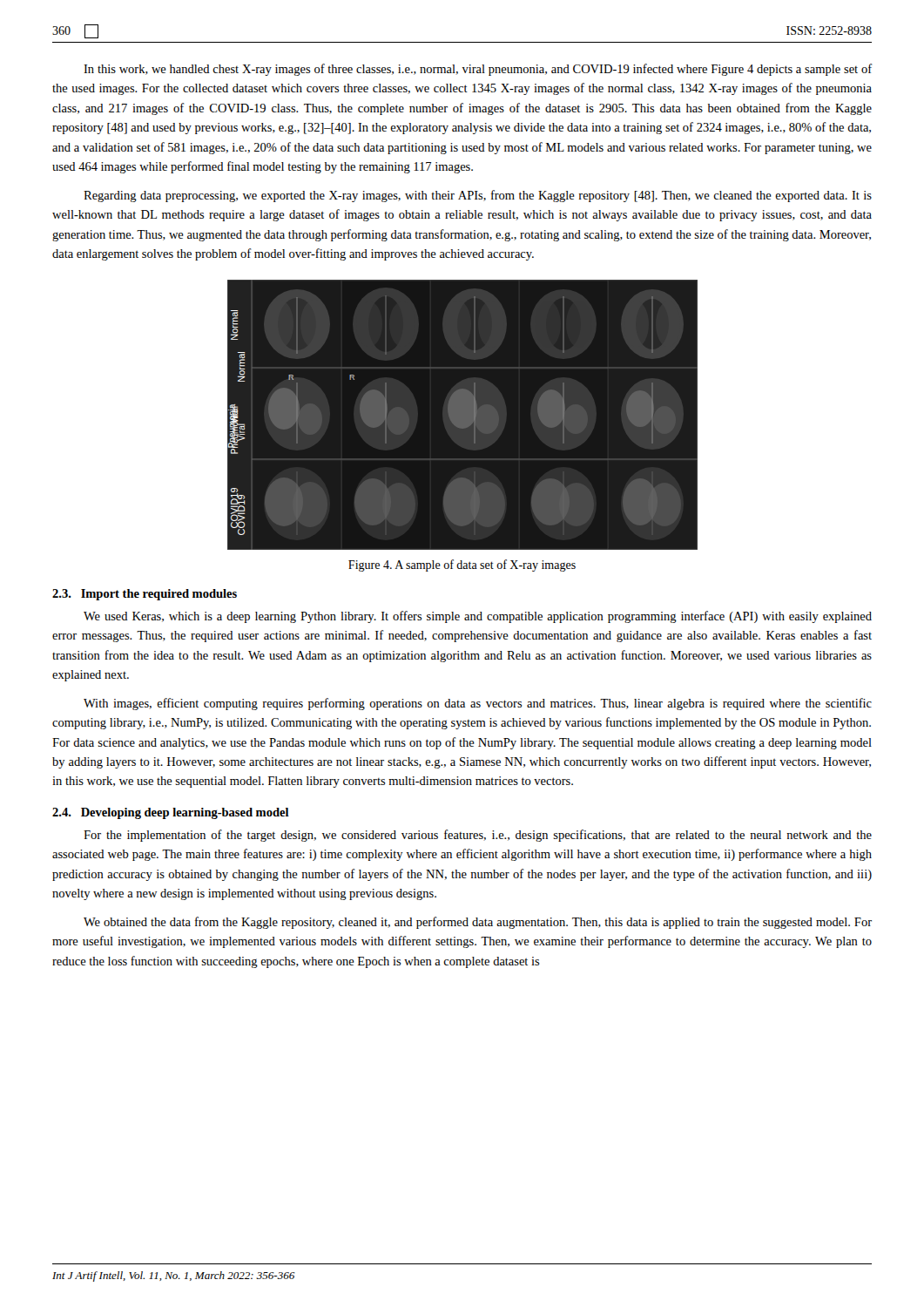Find the text block starting "We used Keras, which is a"

click(x=462, y=645)
